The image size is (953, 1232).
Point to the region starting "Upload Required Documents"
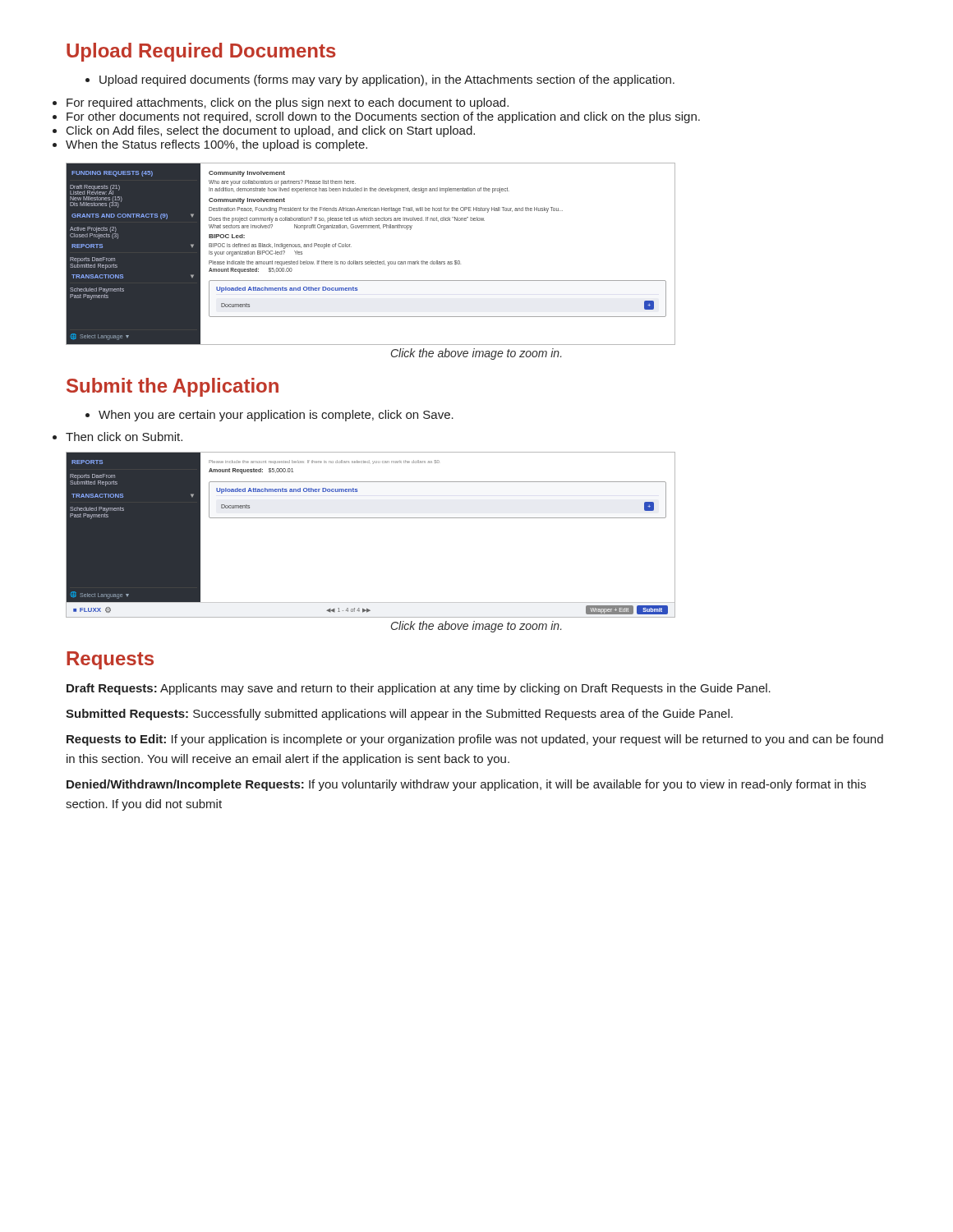pyautogui.click(x=201, y=52)
